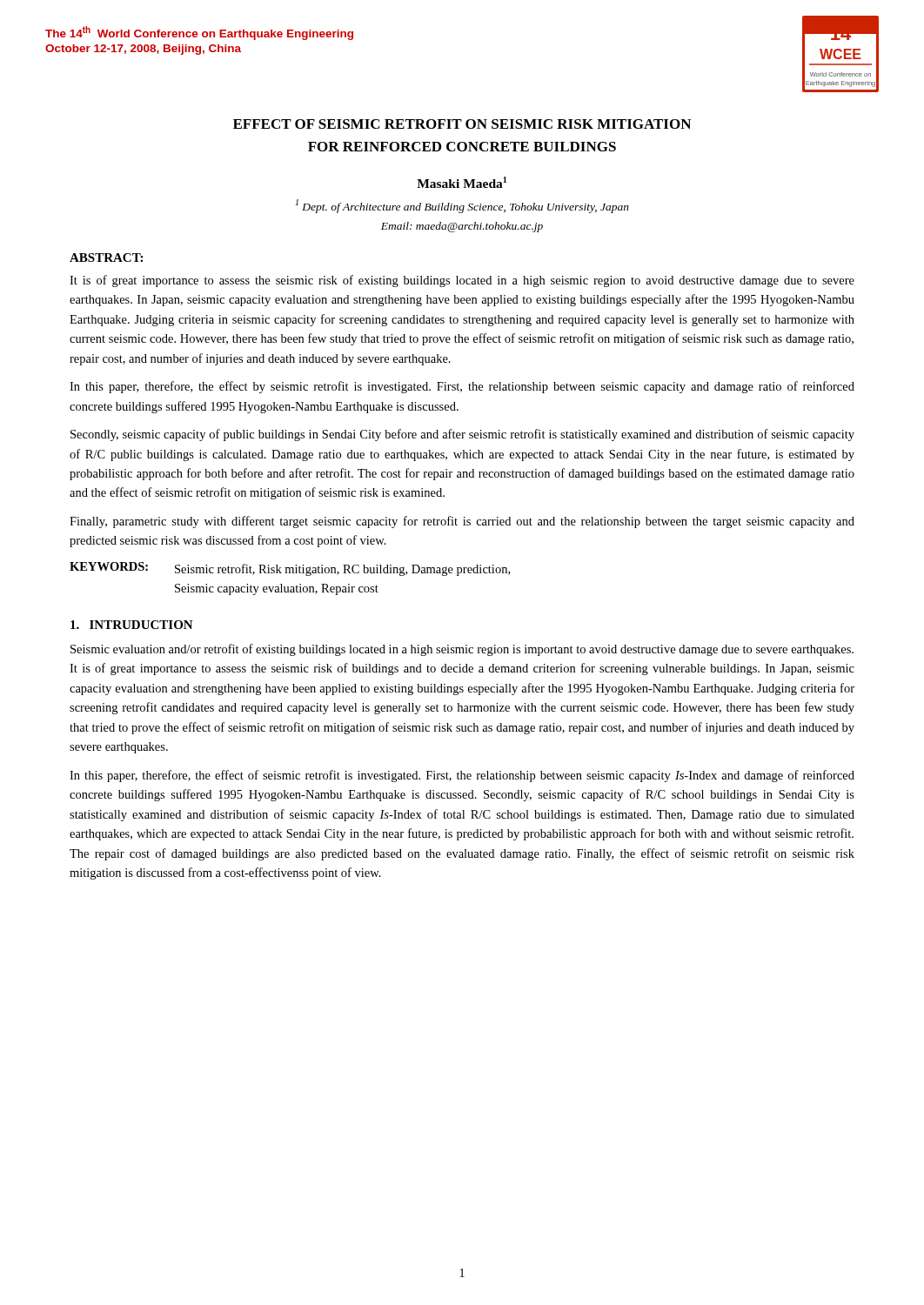Find the text block starting "It is of great"
This screenshot has height=1305, width=924.
click(462, 319)
